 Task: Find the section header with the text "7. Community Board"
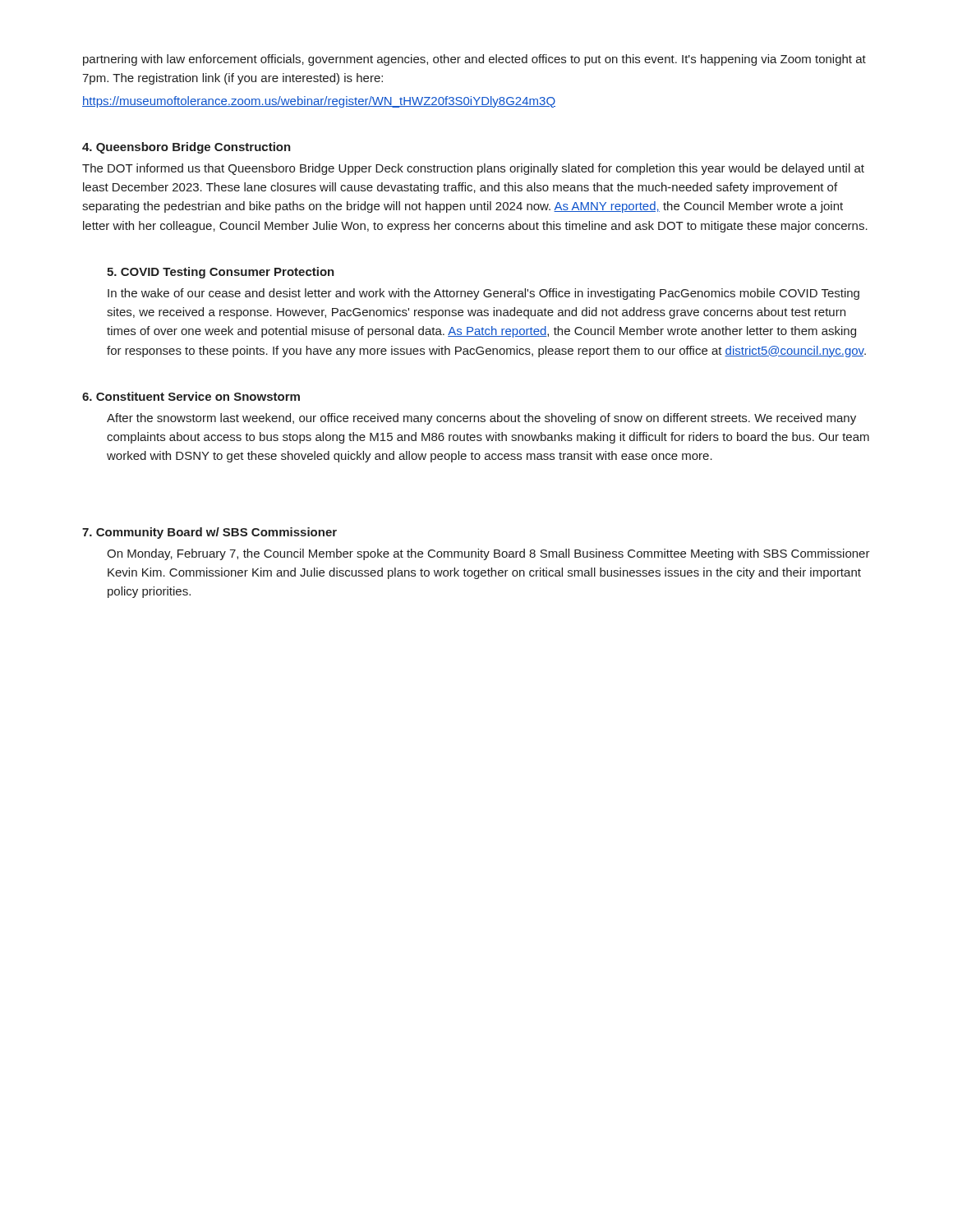210,531
